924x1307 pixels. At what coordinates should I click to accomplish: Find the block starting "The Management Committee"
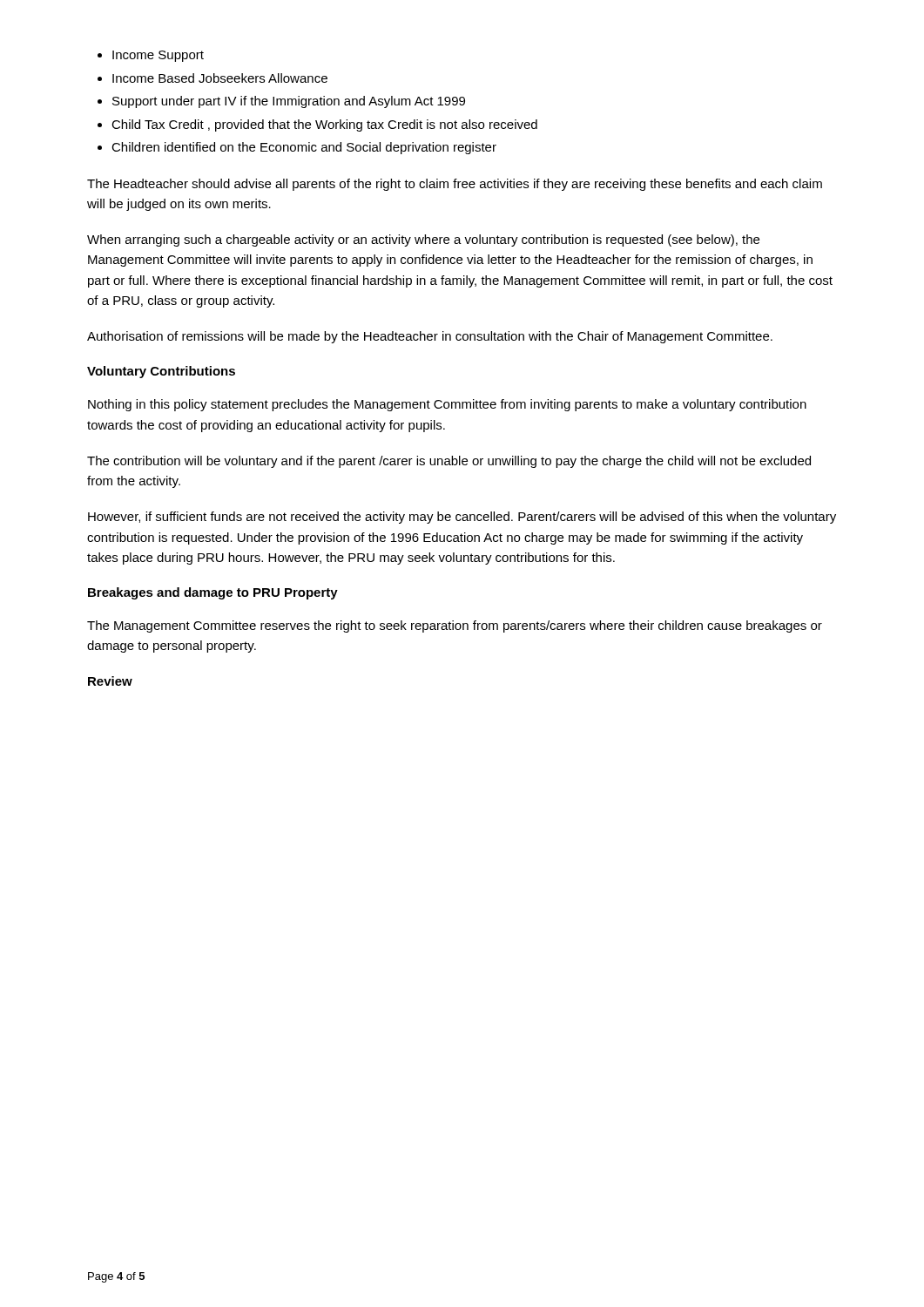coord(462,635)
